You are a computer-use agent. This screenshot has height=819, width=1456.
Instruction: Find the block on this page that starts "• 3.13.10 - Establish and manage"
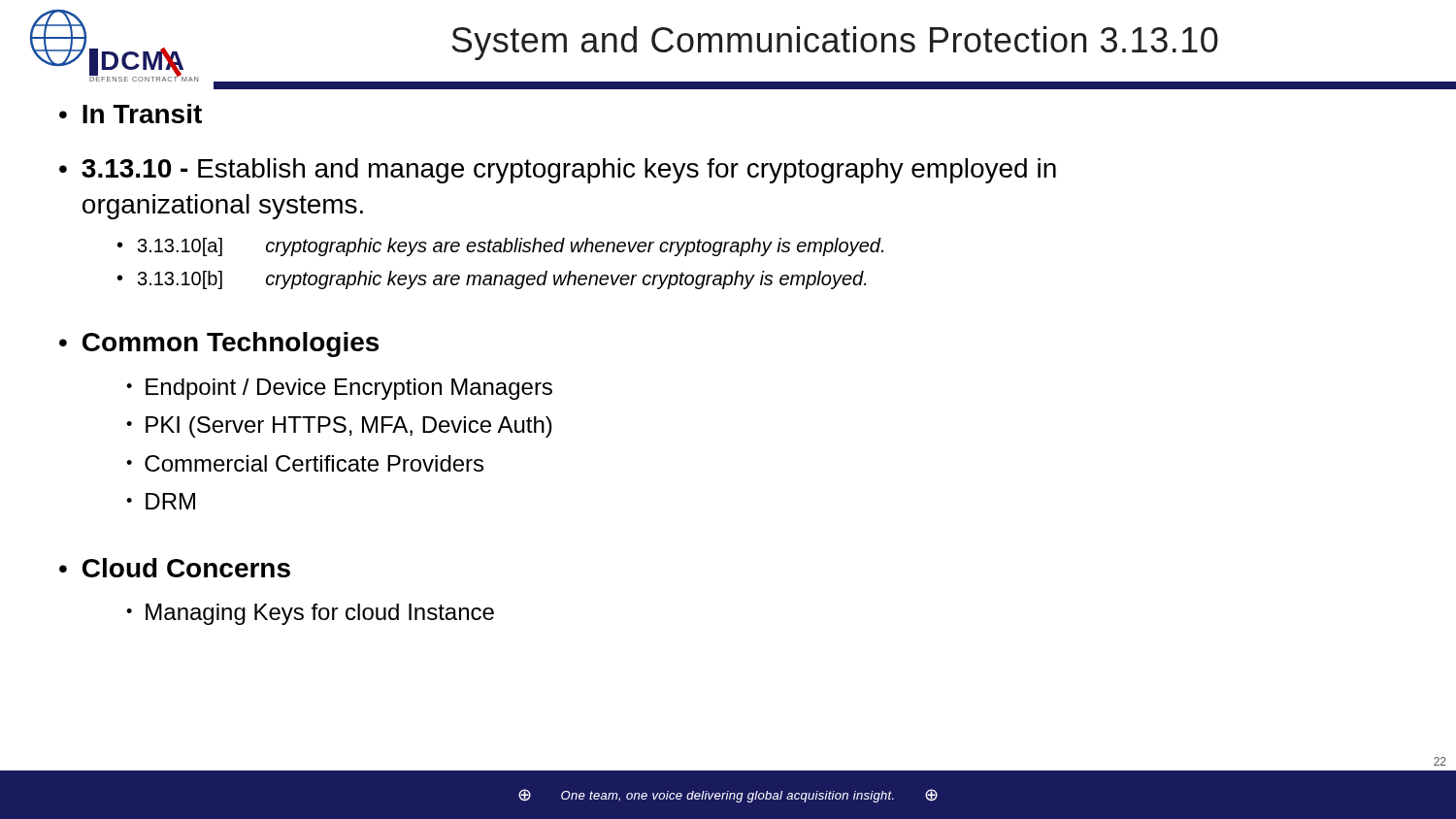point(558,187)
